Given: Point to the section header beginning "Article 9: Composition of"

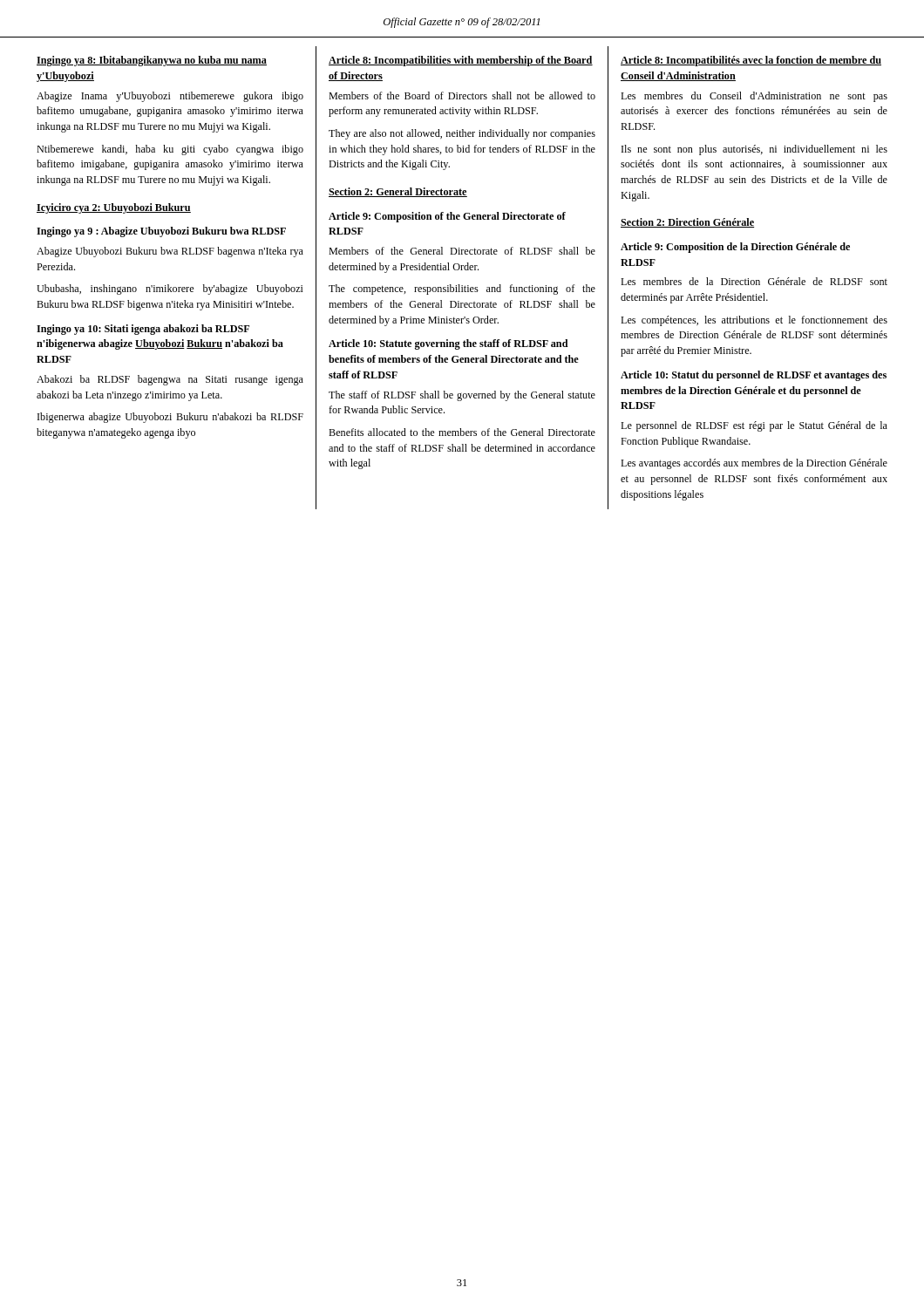Looking at the screenshot, I should [x=447, y=224].
